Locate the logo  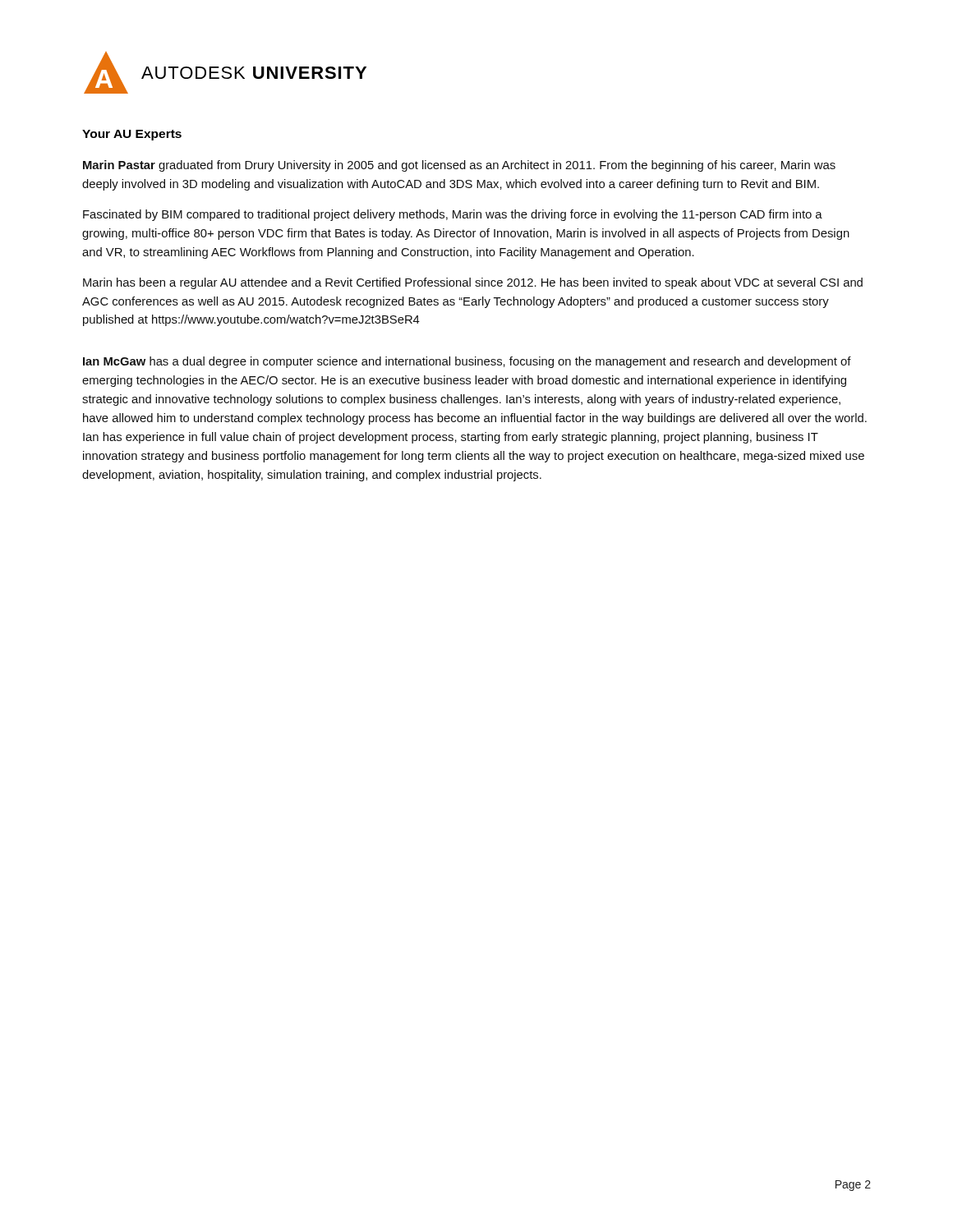click(x=476, y=73)
